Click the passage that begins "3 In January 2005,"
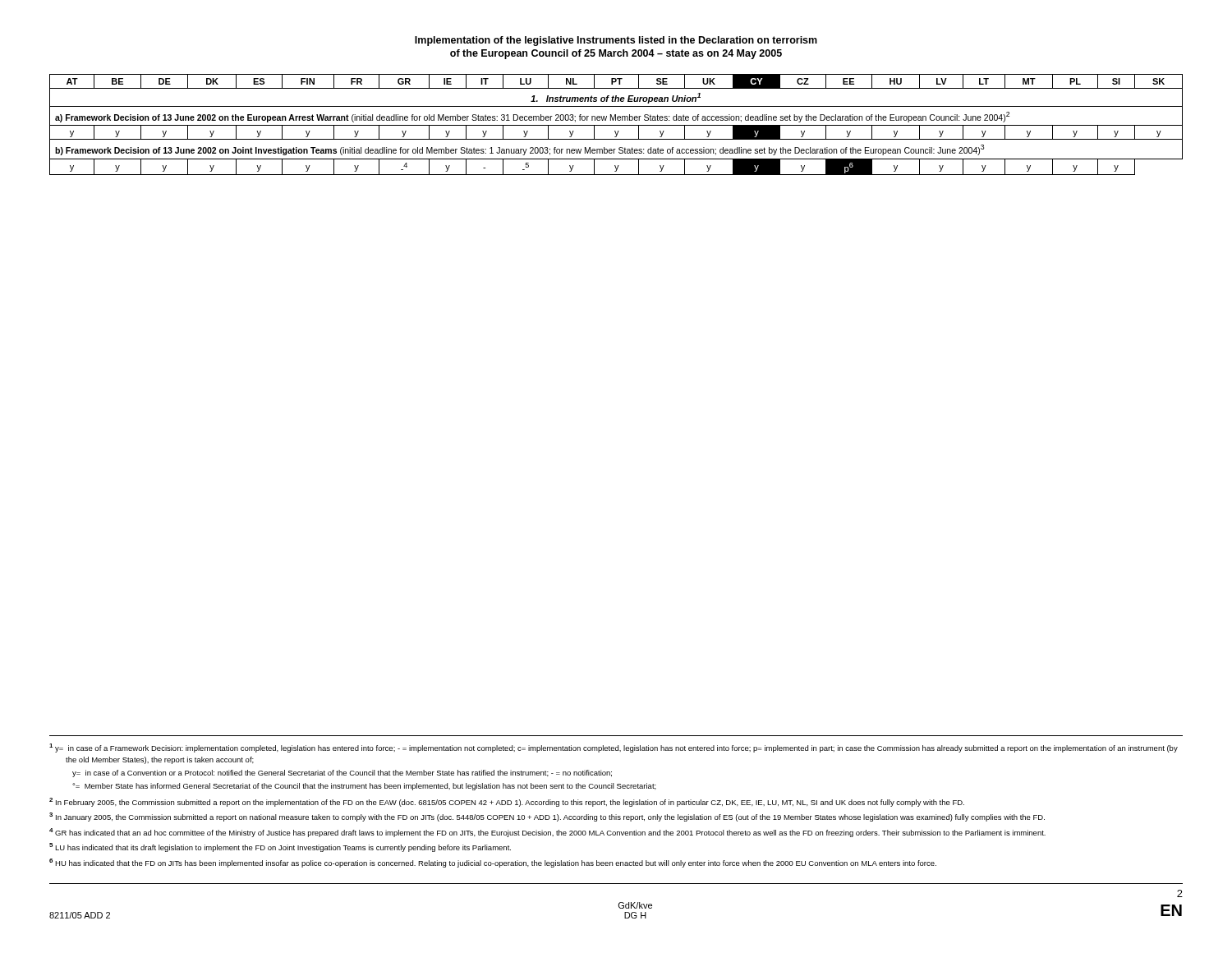This screenshot has width=1232, height=953. tap(547, 816)
